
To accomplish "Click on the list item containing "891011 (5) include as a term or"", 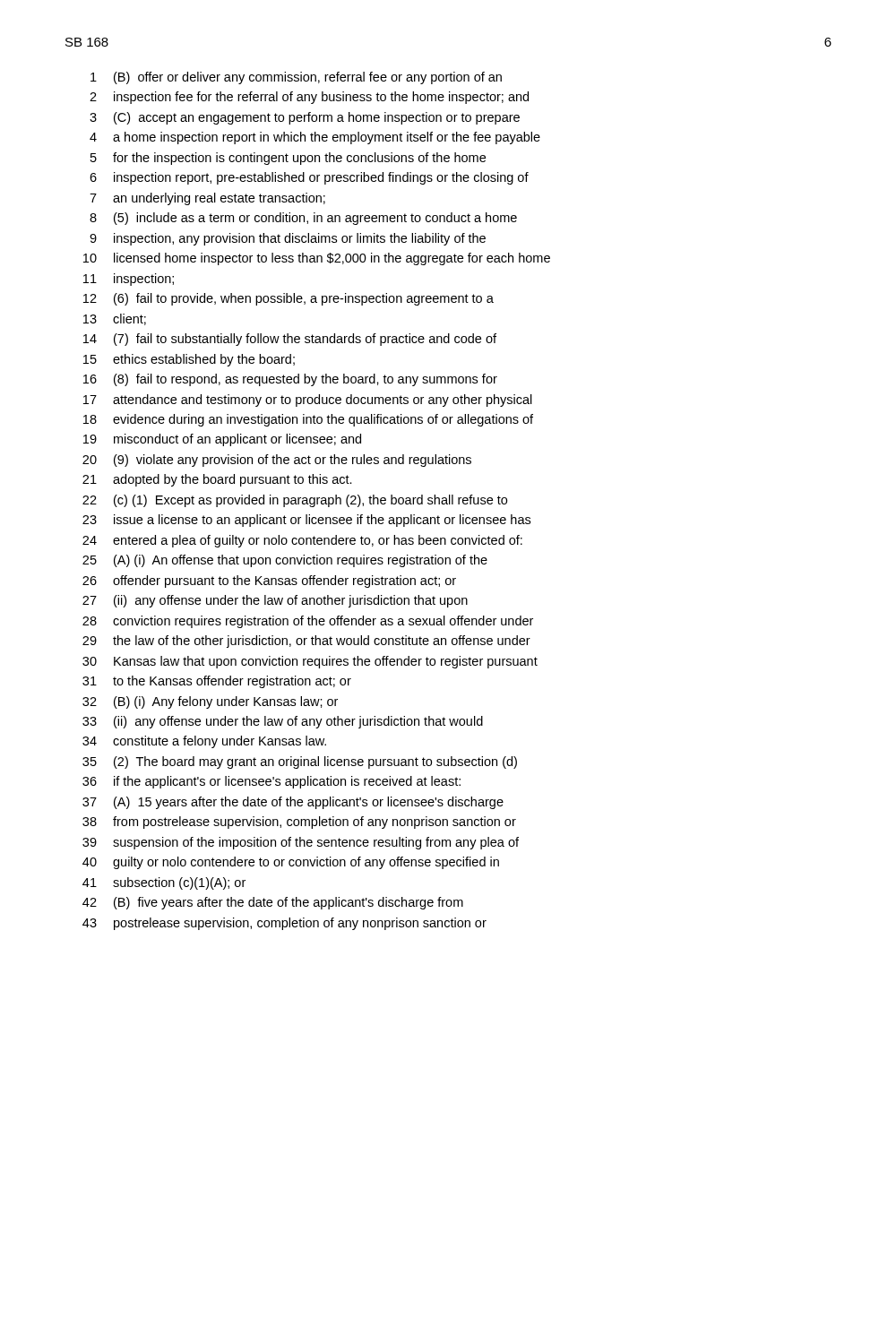I will (x=448, y=248).
